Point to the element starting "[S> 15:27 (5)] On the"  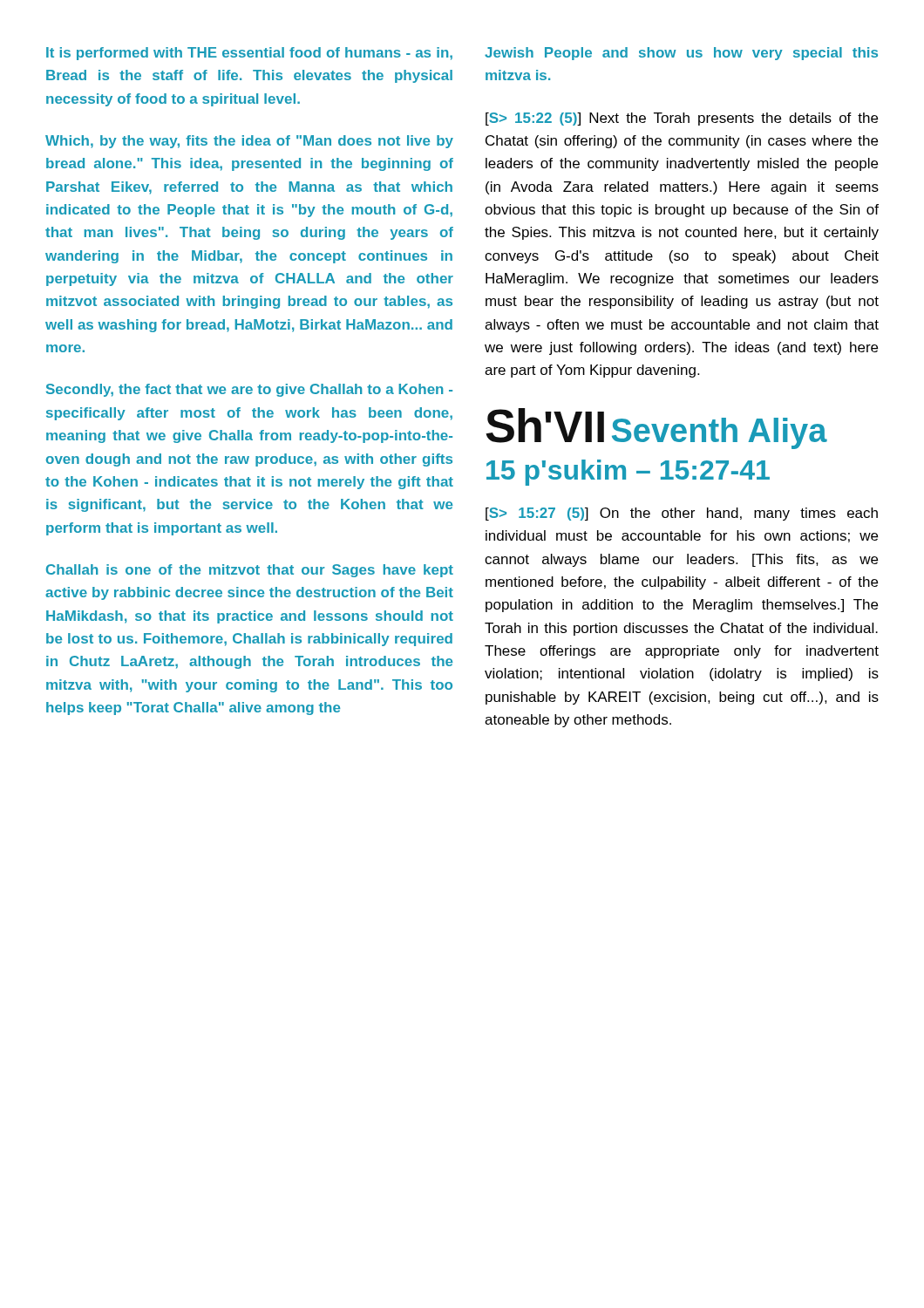tap(682, 616)
